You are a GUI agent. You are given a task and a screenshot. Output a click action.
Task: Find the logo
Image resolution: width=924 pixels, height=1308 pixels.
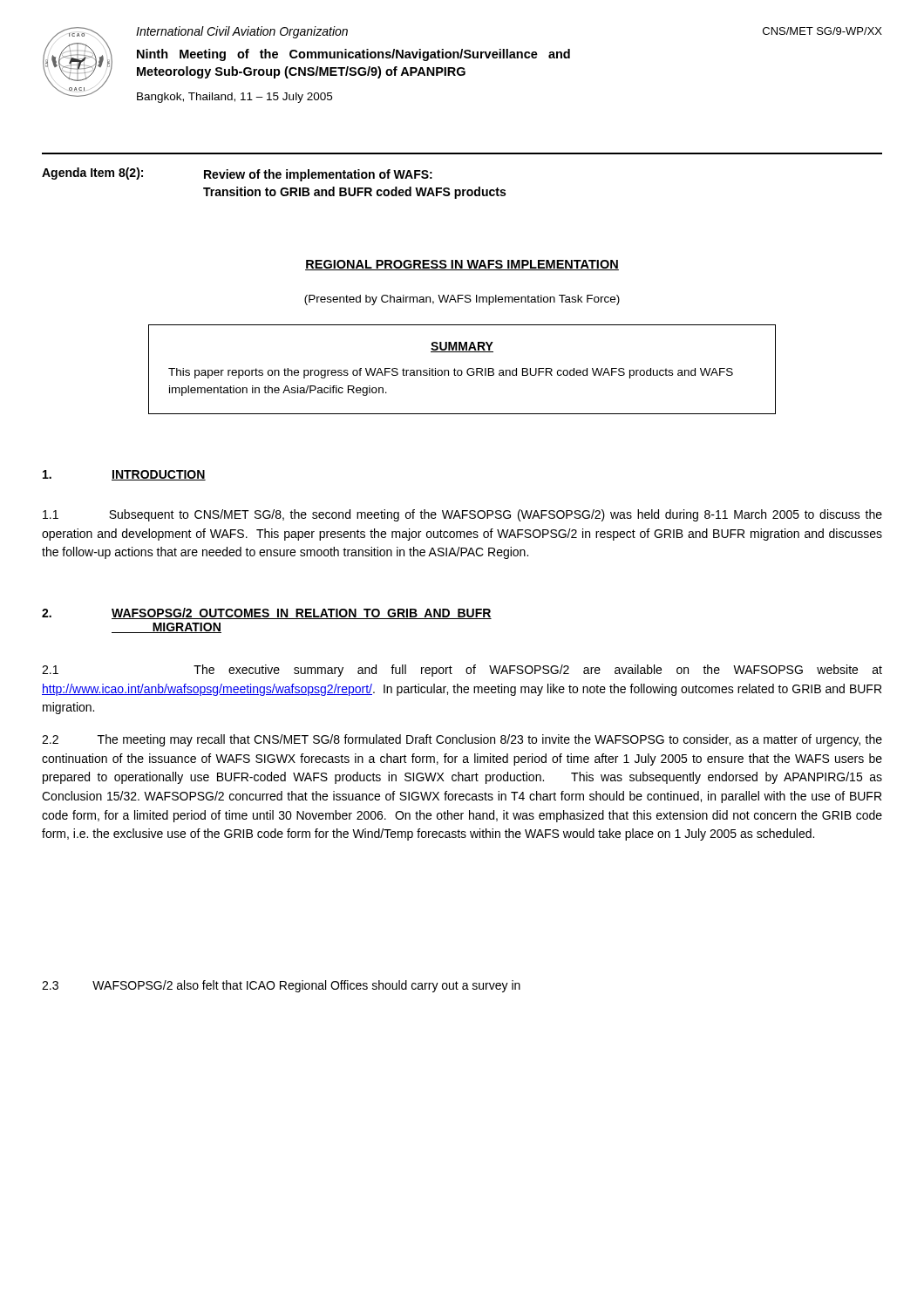(81, 63)
